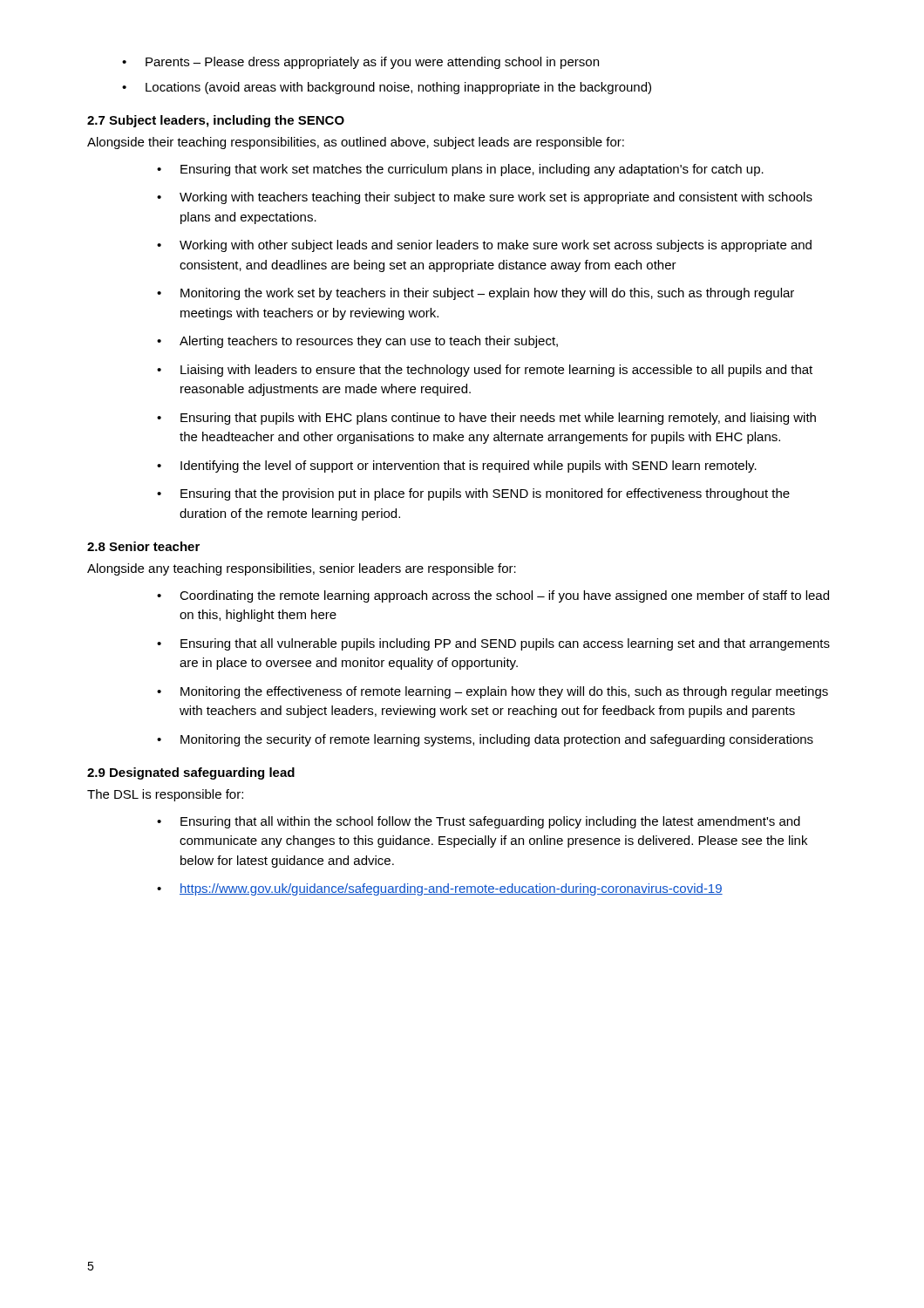Screen dimensions: 1308x924
Task: Navigate to the text starting "• Ensuring that pupils with EHC plans"
Action: (497, 427)
